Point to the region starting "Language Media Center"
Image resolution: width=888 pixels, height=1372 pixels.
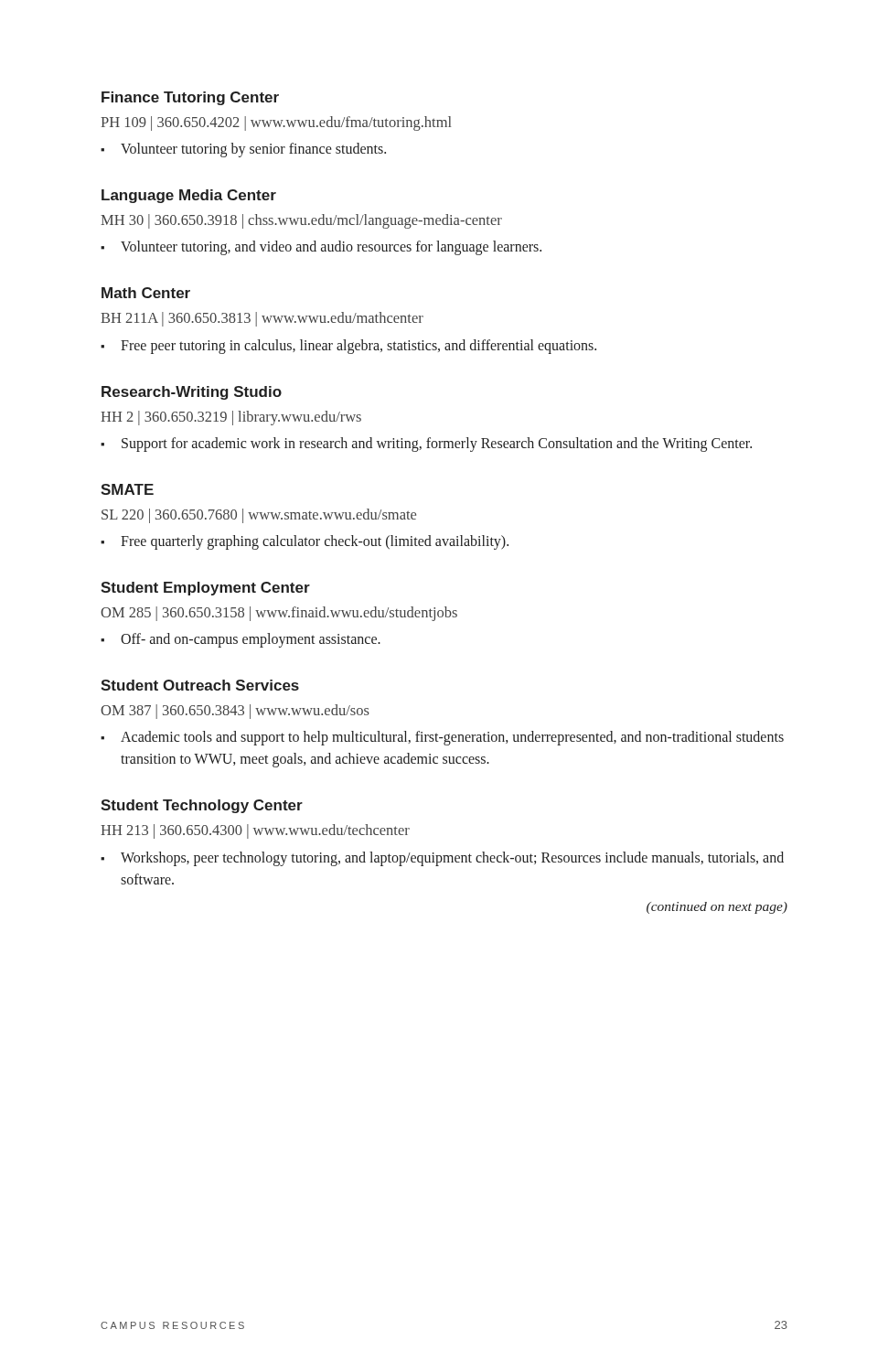(188, 195)
